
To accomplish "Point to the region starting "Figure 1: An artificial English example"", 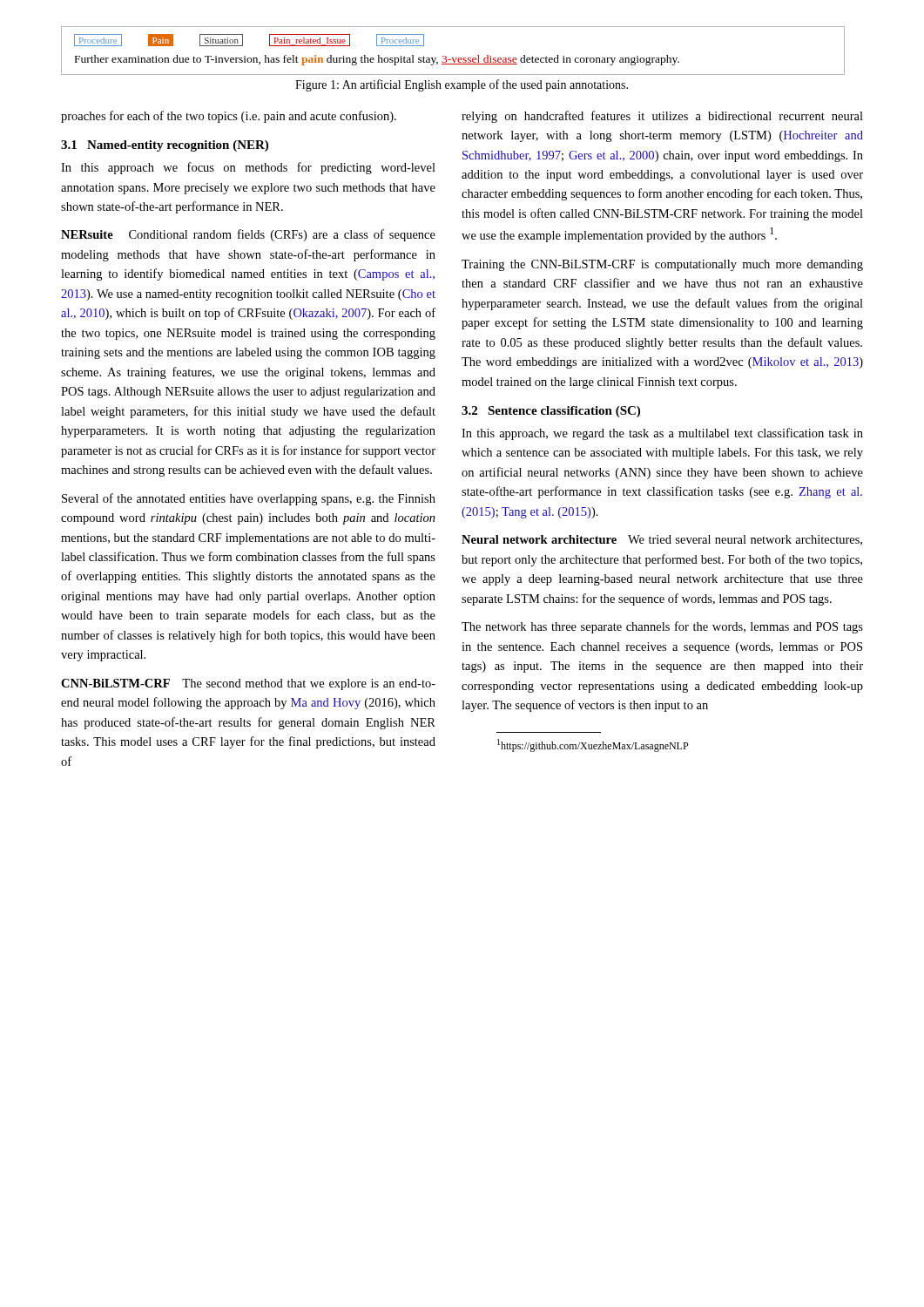I will pos(462,85).
